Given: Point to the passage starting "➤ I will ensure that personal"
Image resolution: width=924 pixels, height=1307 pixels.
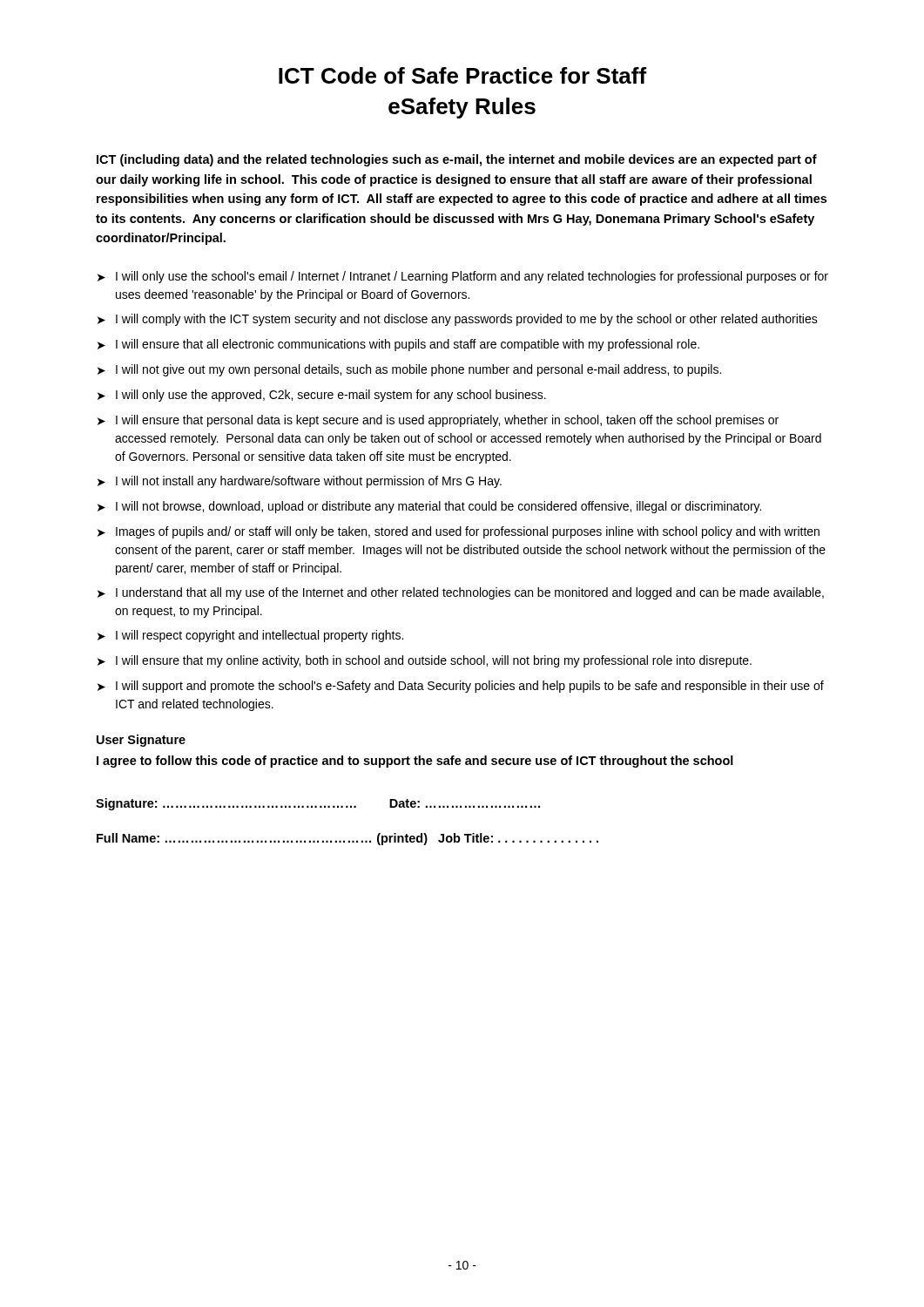Looking at the screenshot, I should tap(462, 438).
